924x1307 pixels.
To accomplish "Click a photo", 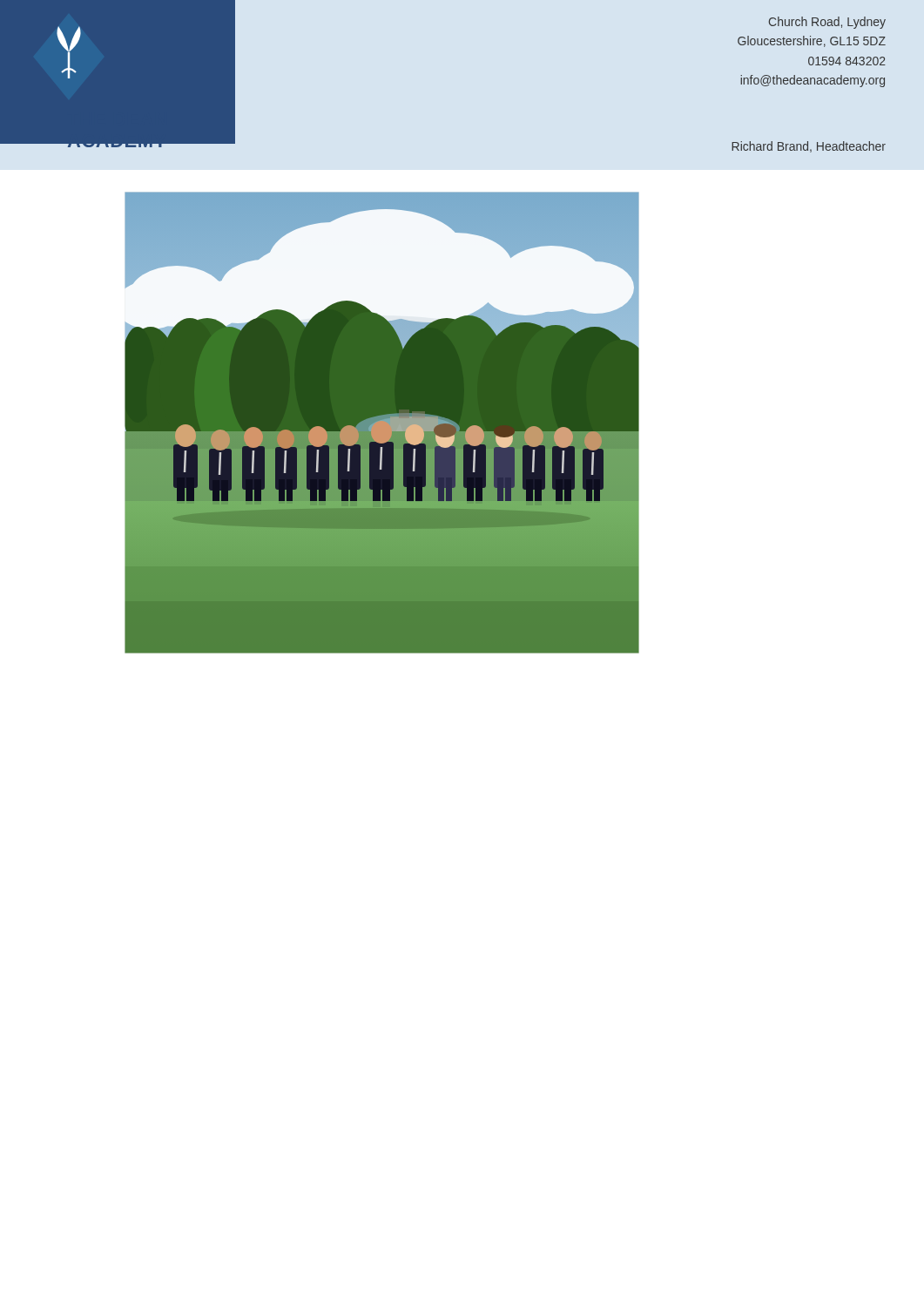I will 382,423.
